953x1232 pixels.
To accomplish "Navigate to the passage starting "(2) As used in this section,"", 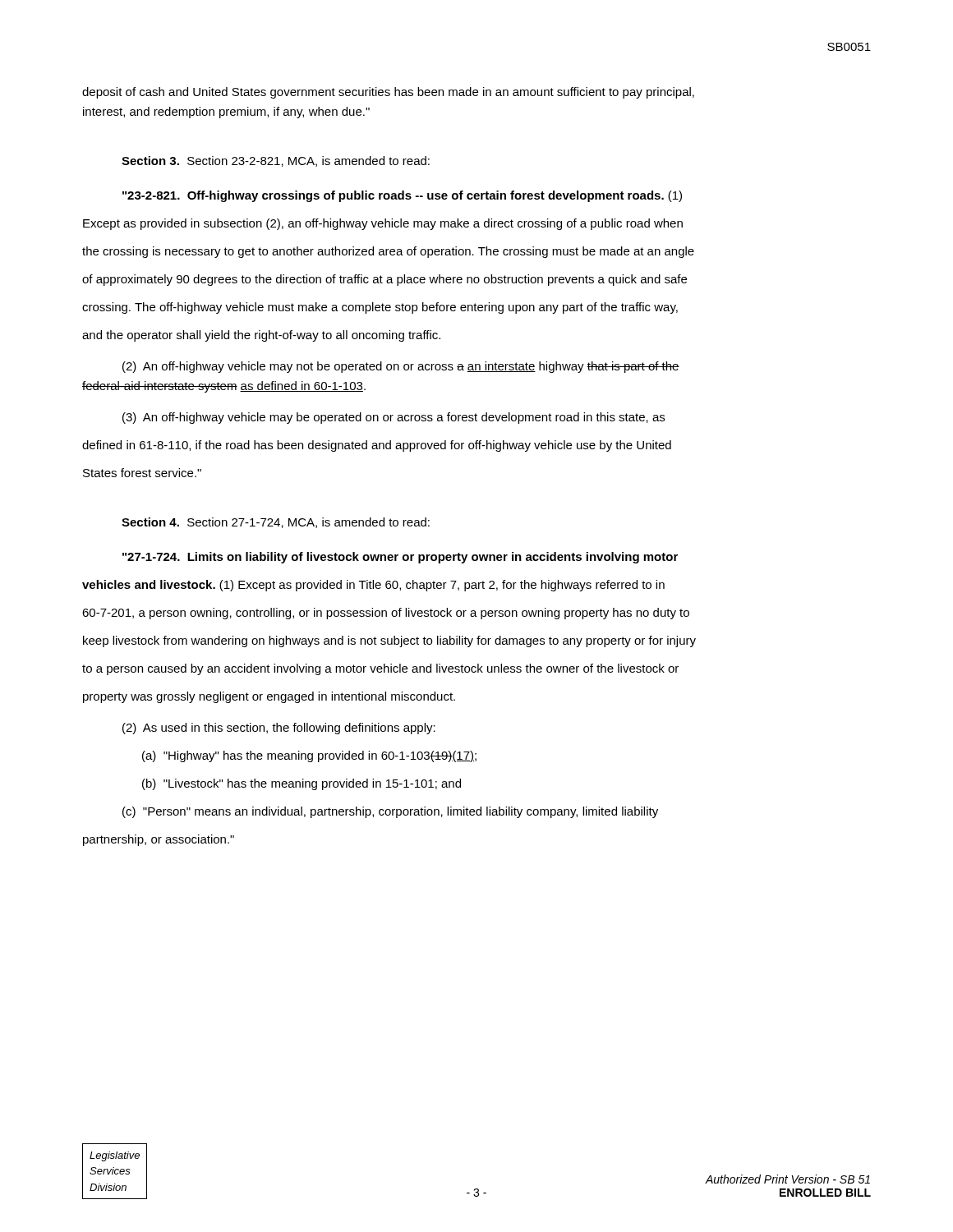I will pyautogui.click(x=279, y=729).
